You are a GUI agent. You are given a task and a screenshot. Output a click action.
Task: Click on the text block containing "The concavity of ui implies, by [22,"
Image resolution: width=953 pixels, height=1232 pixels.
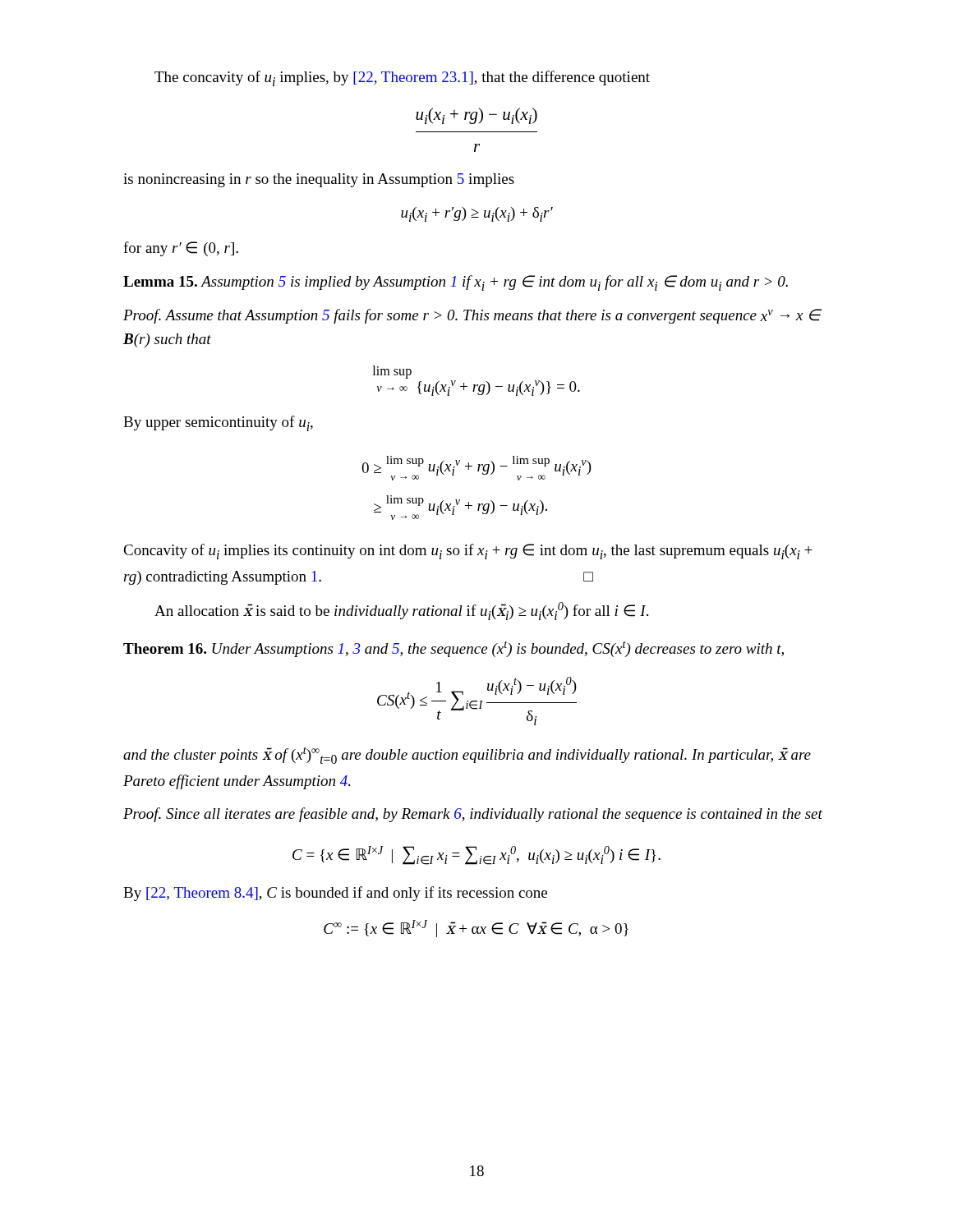coord(476,79)
